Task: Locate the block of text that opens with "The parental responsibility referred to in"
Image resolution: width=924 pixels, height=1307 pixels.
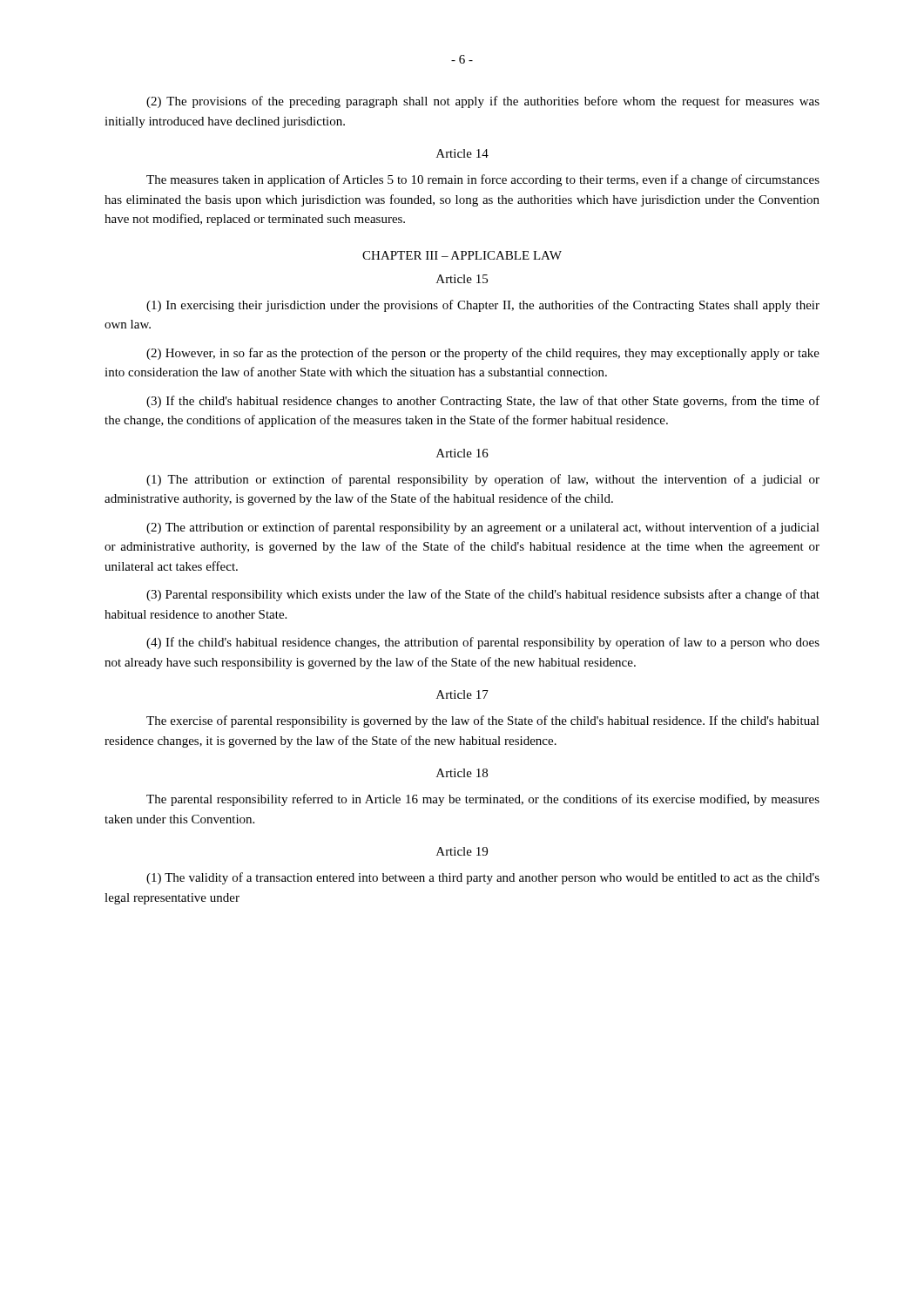Action: pos(462,809)
